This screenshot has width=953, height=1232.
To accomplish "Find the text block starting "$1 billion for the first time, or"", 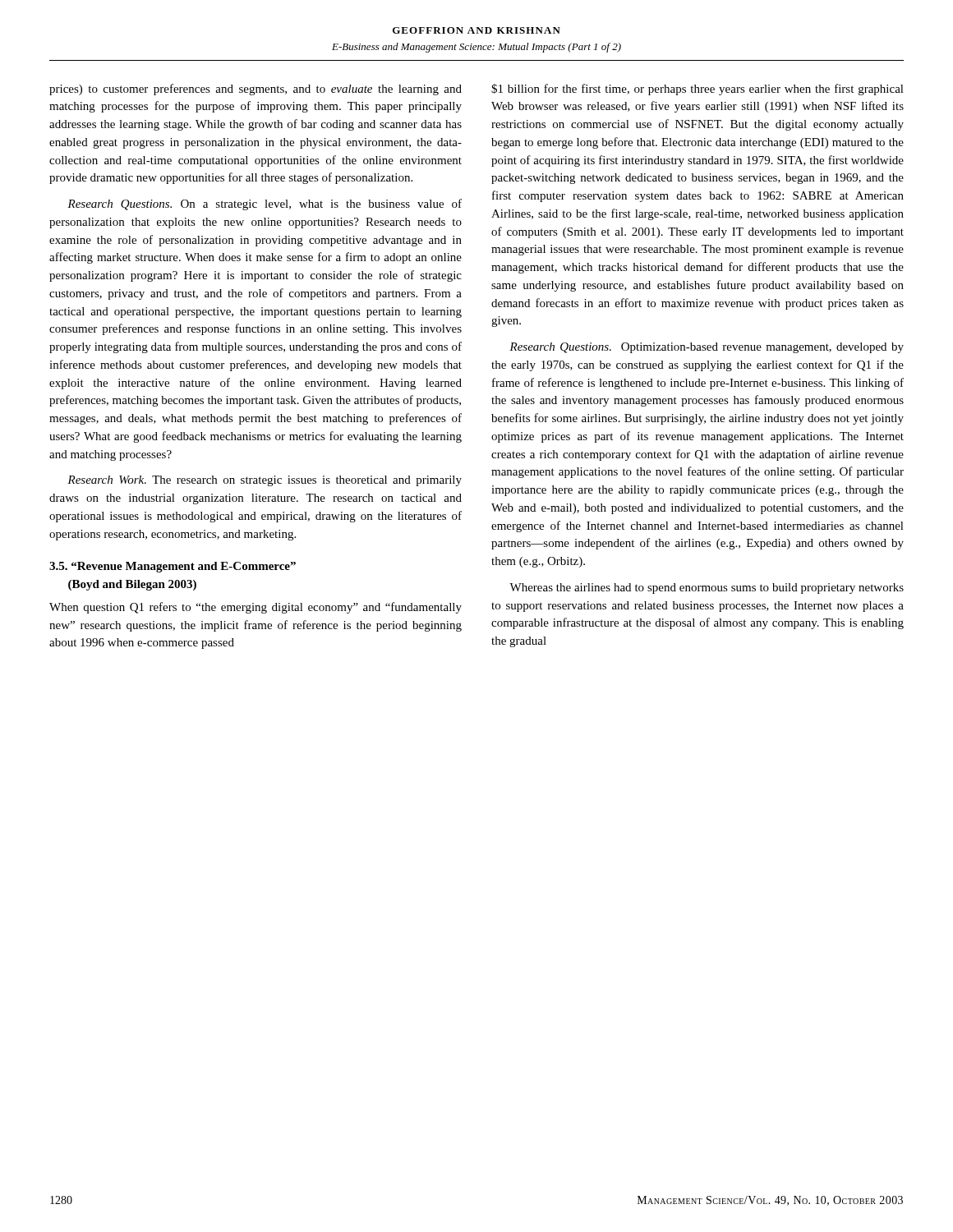I will point(698,205).
